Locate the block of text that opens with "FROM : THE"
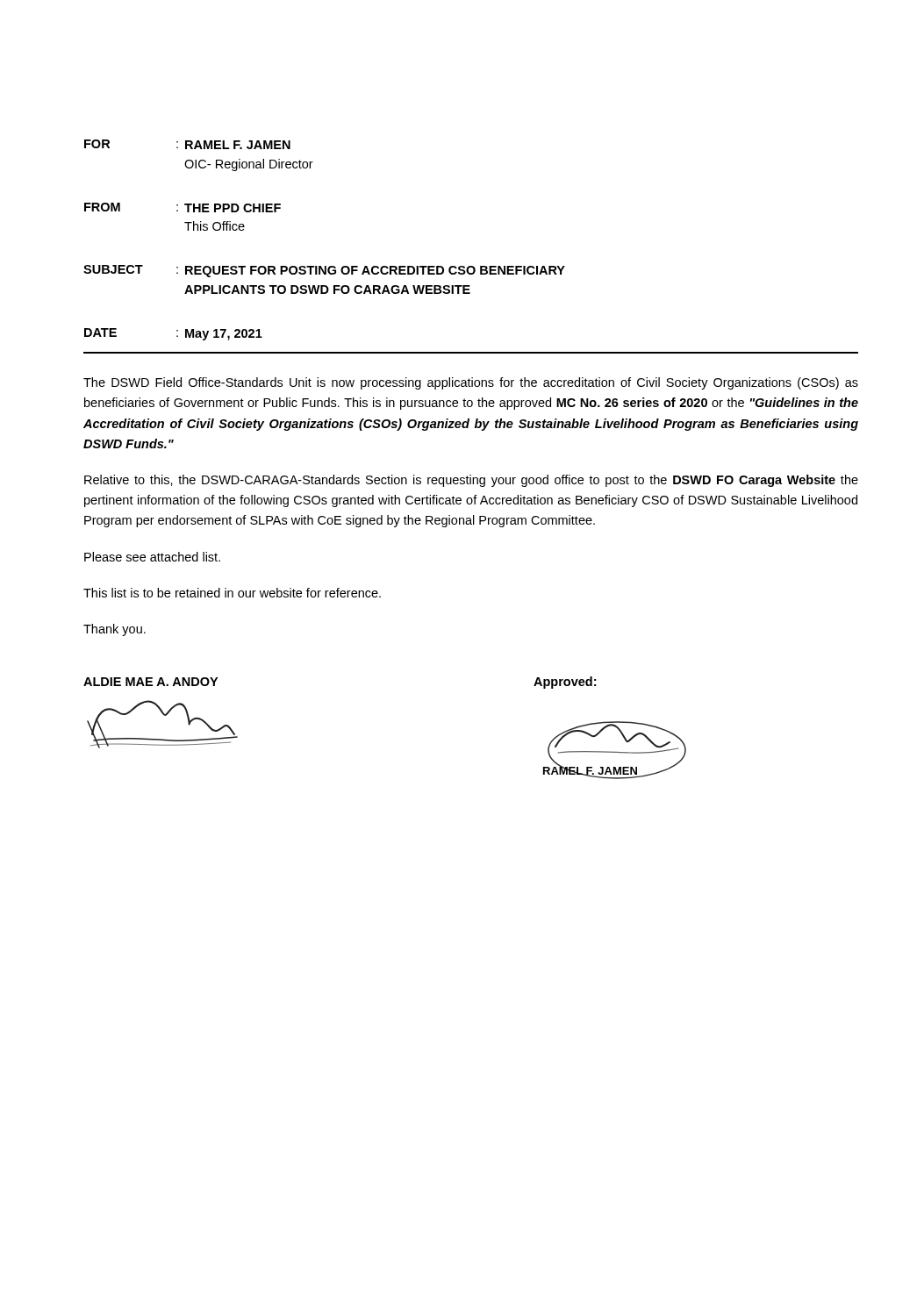Image resolution: width=924 pixels, height=1316 pixels. 182,218
